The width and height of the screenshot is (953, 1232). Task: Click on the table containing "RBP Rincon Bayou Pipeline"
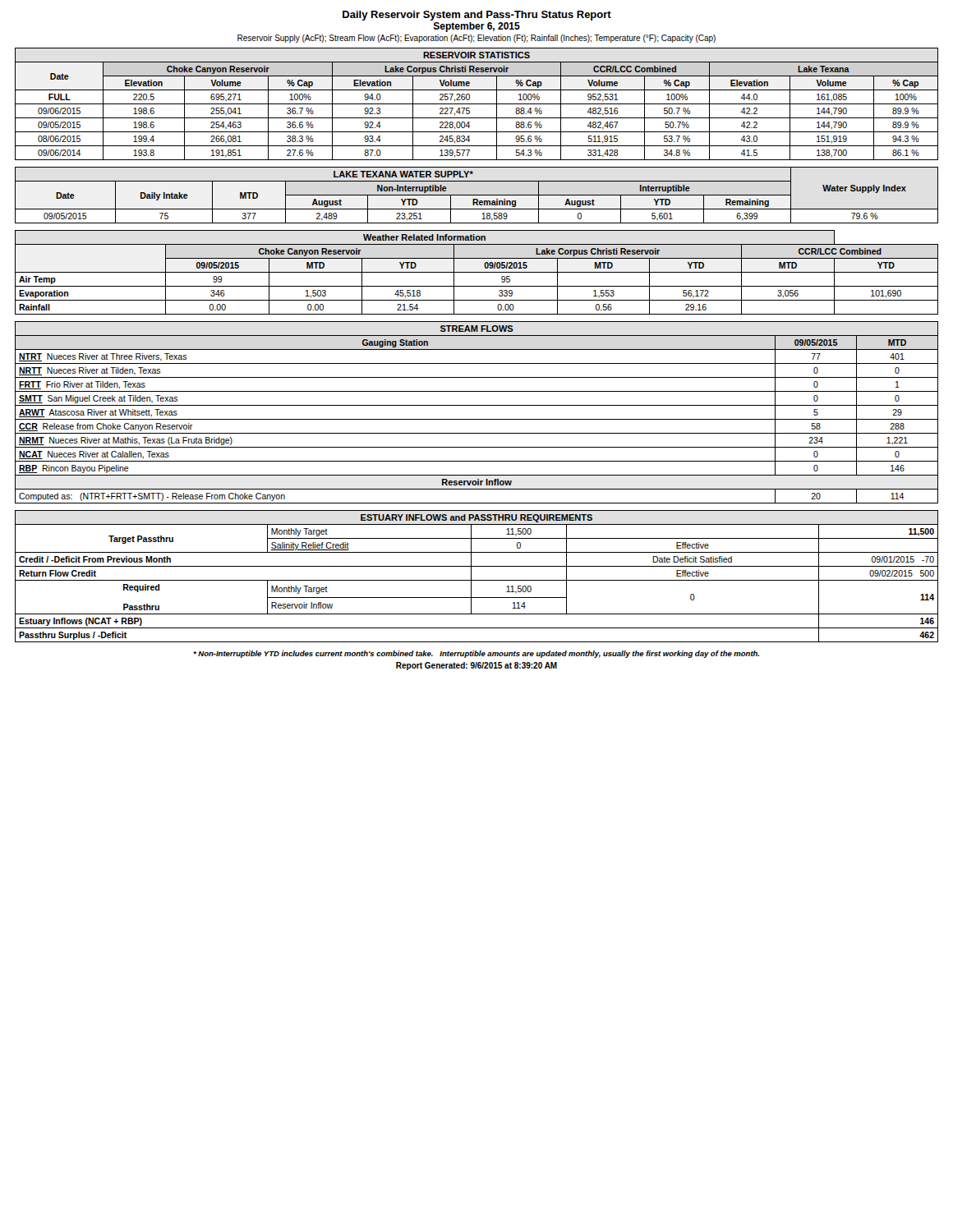click(x=476, y=412)
